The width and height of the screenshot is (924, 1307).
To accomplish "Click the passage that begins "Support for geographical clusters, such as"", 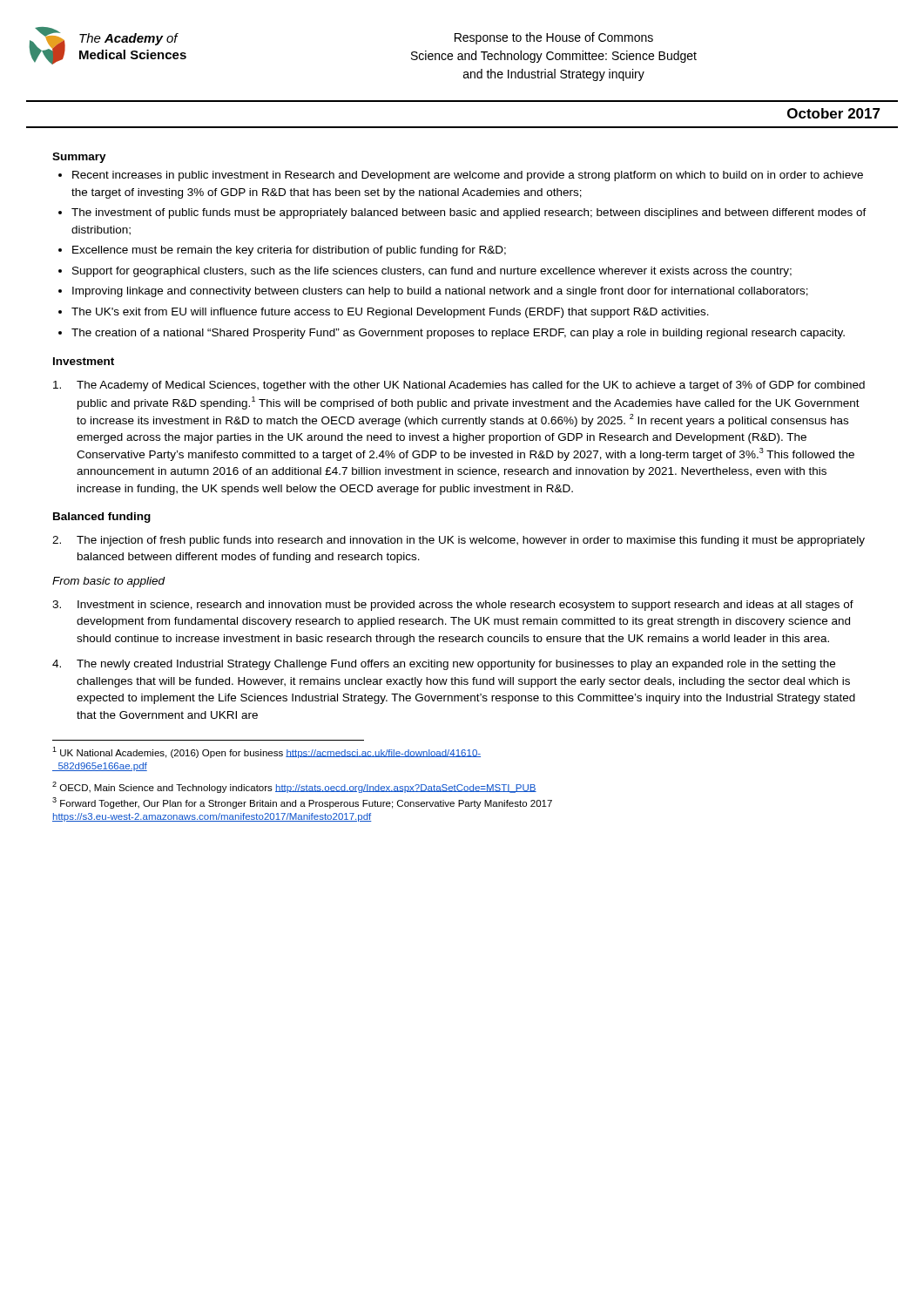I will tap(432, 270).
